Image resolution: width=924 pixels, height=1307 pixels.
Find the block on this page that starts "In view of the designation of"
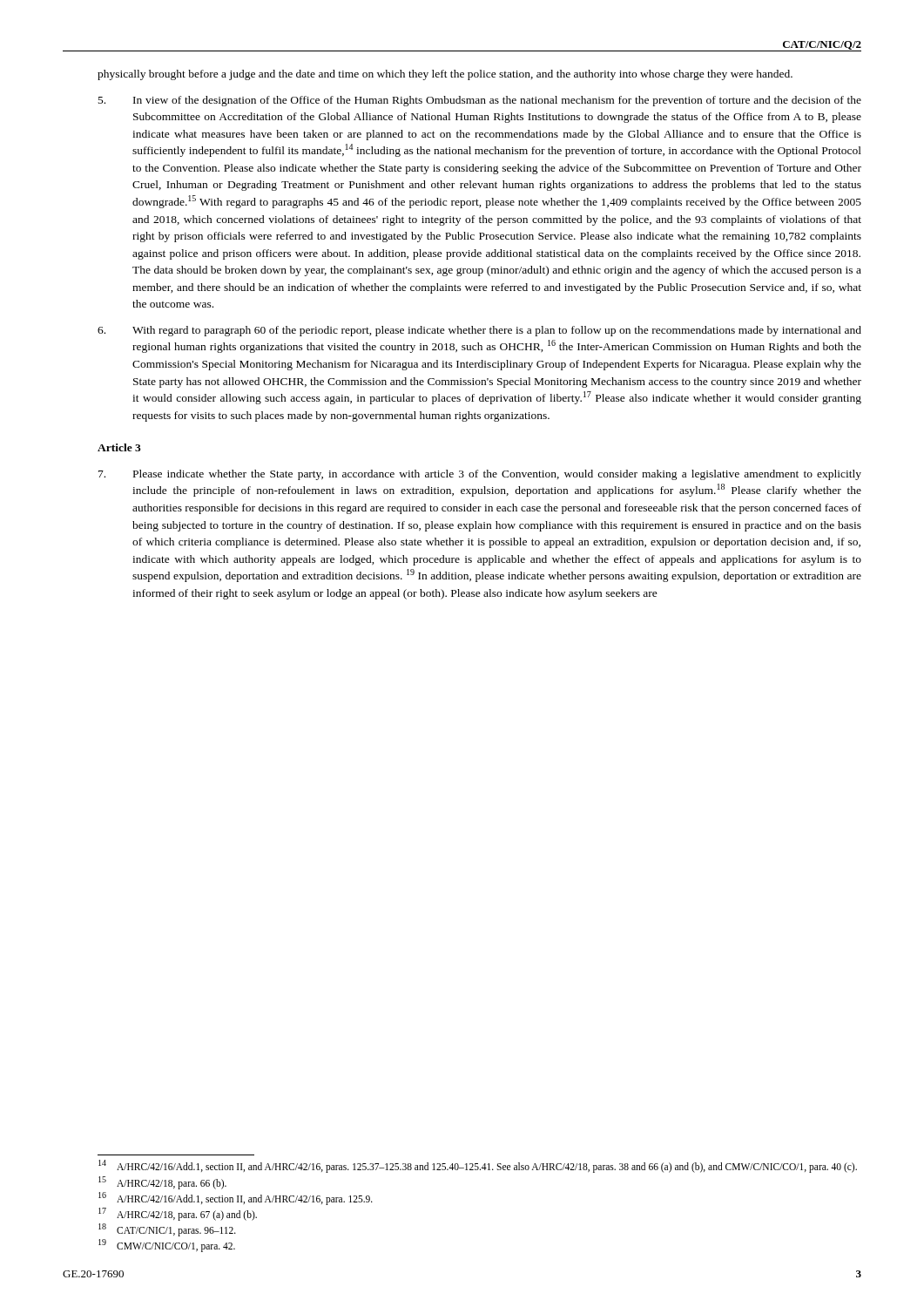coord(479,202)
